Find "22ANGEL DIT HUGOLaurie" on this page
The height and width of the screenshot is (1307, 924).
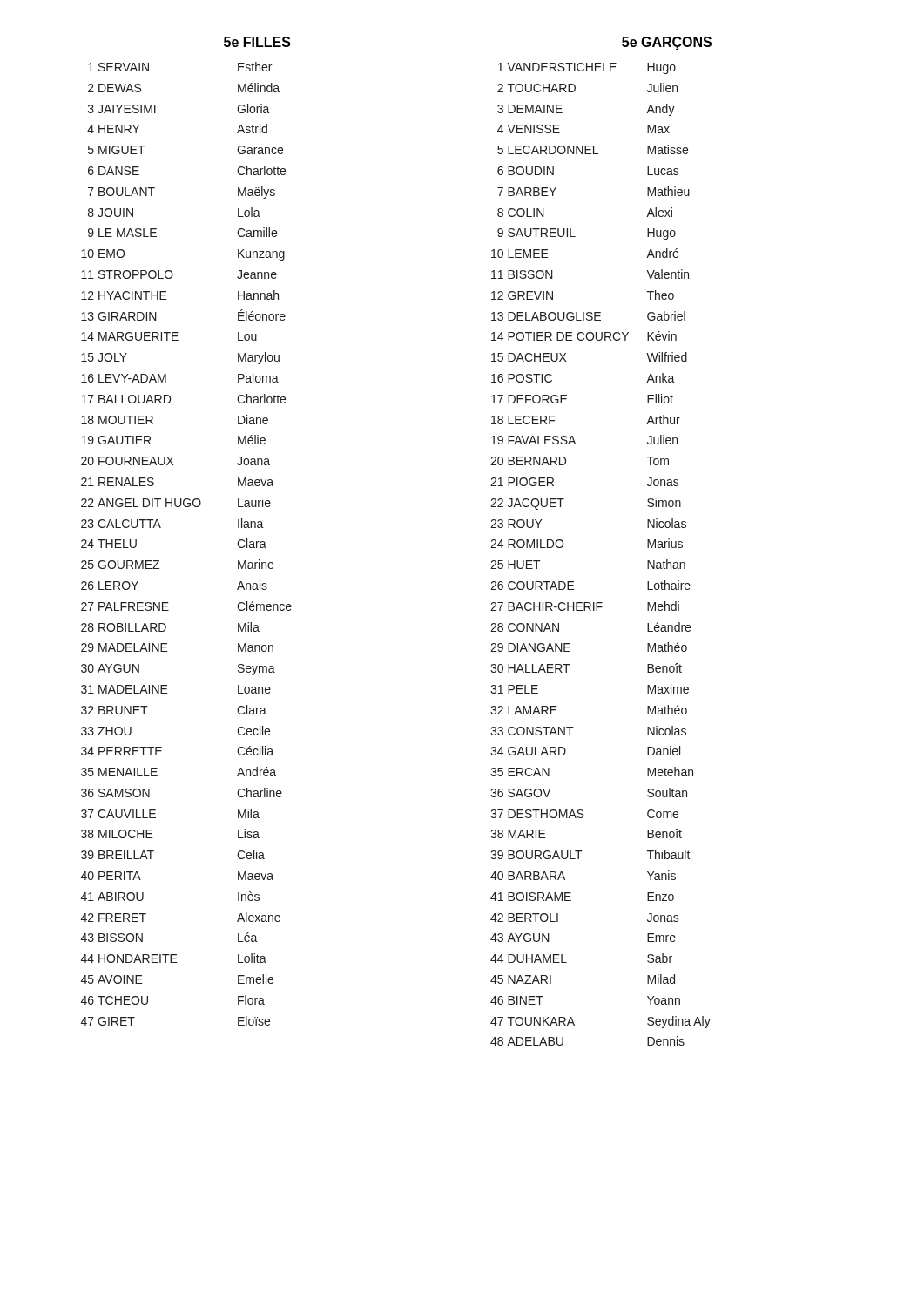point(170,503)
